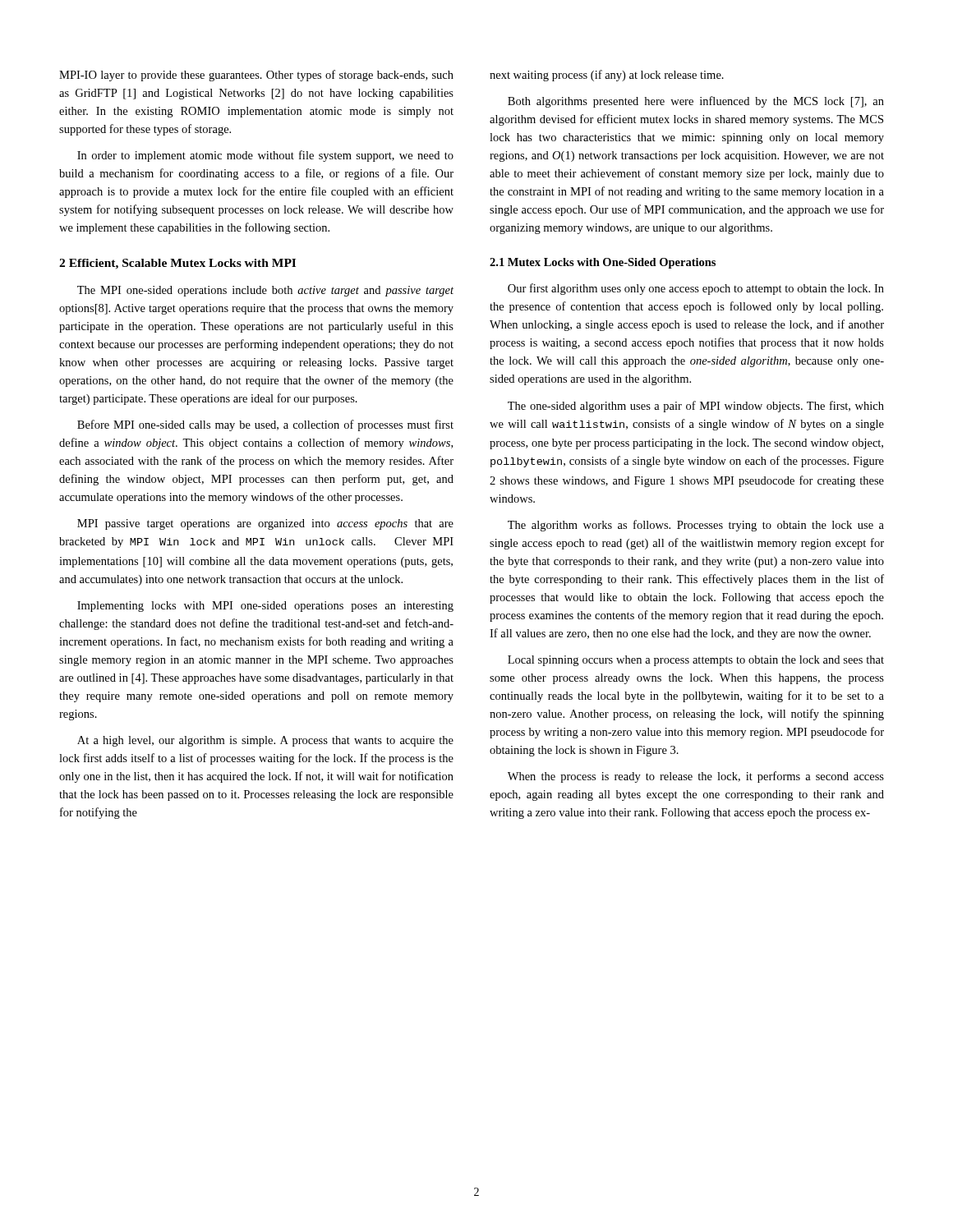Locate the text block containing "Implementing locks with MPI one-sided operations poses"
This screenshot has height=1232, width=953.
(x=256, y=659)
